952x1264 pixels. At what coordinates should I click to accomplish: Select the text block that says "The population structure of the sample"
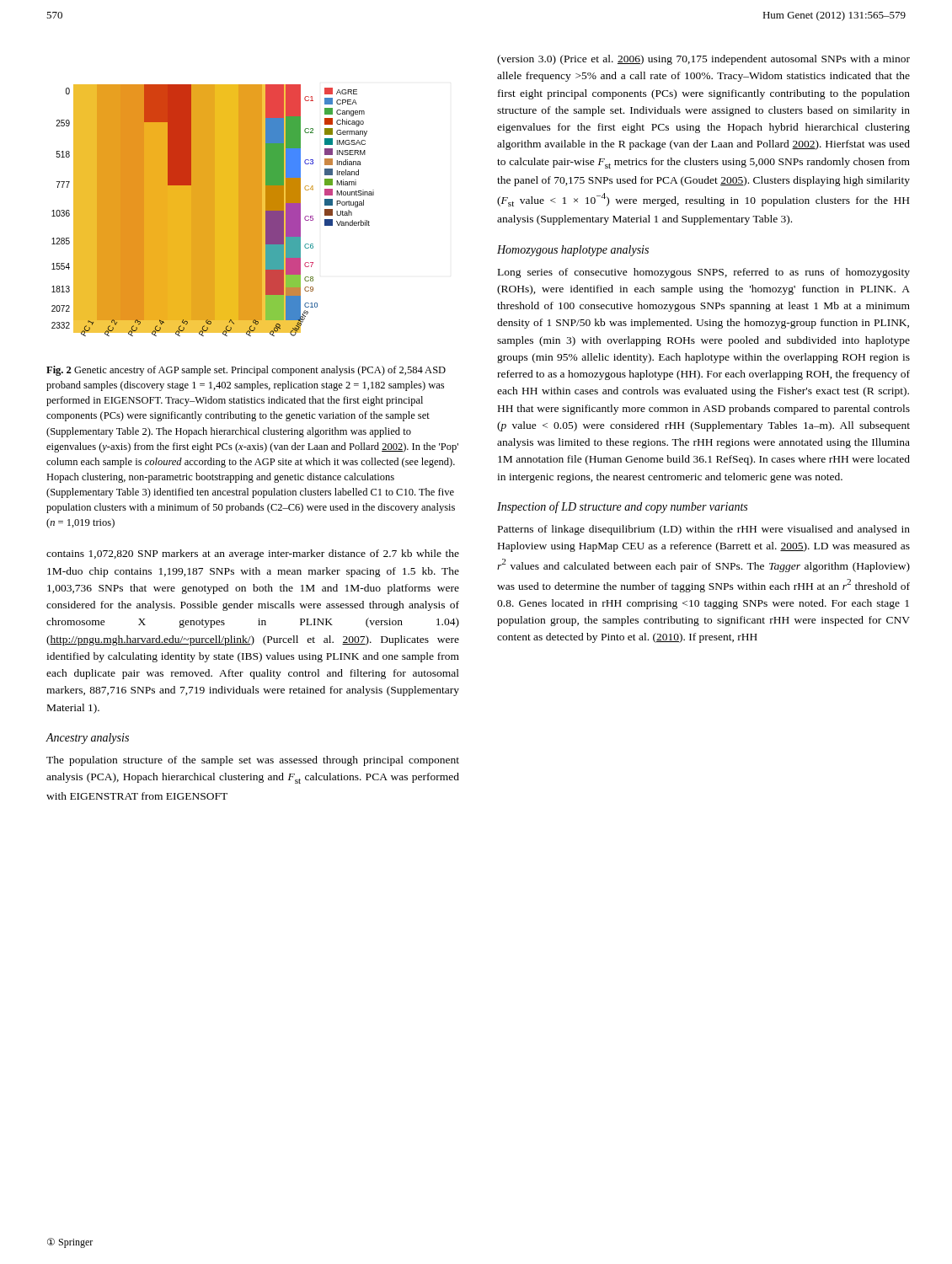[253, 778]
